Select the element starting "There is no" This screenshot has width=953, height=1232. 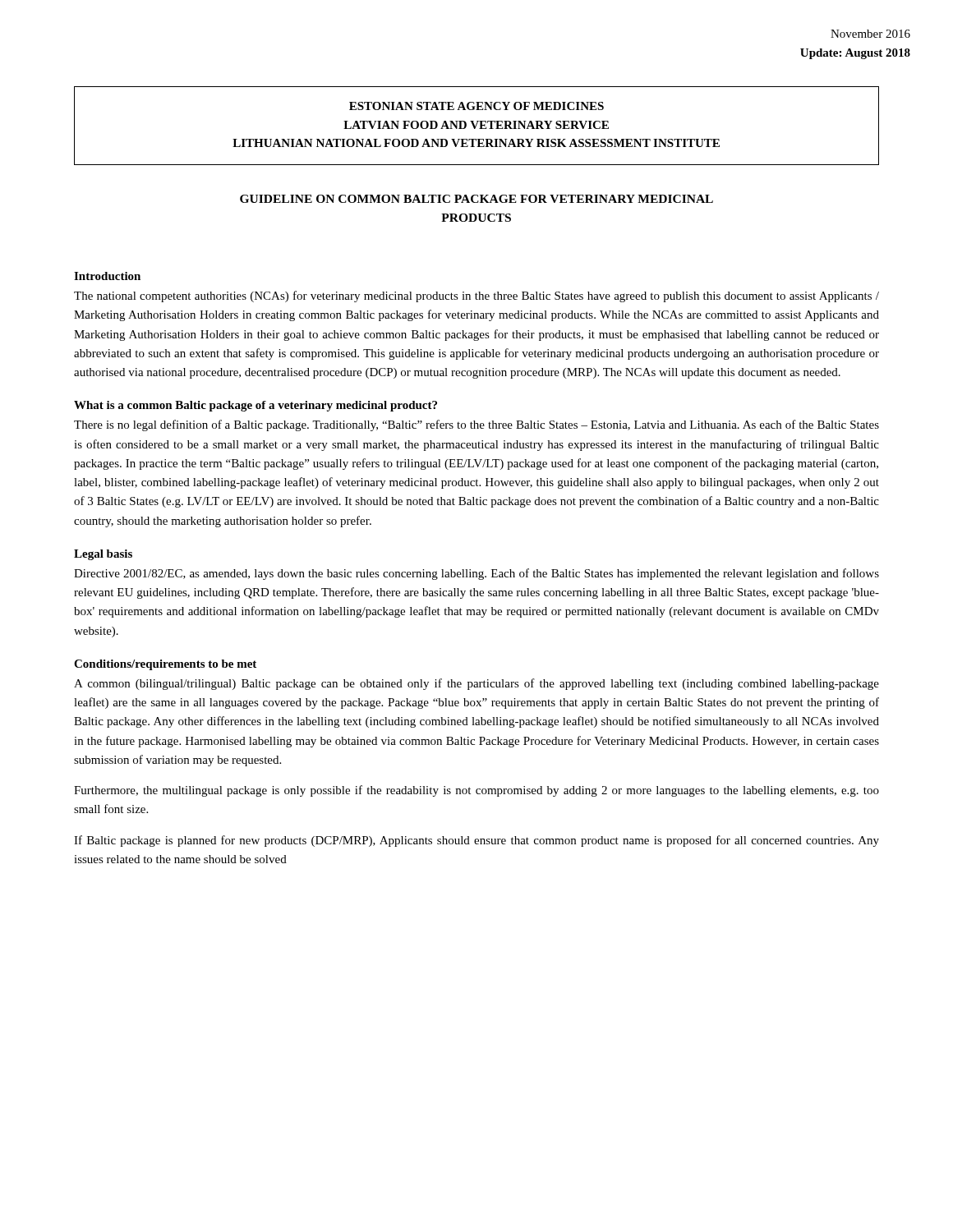[476, 473]
